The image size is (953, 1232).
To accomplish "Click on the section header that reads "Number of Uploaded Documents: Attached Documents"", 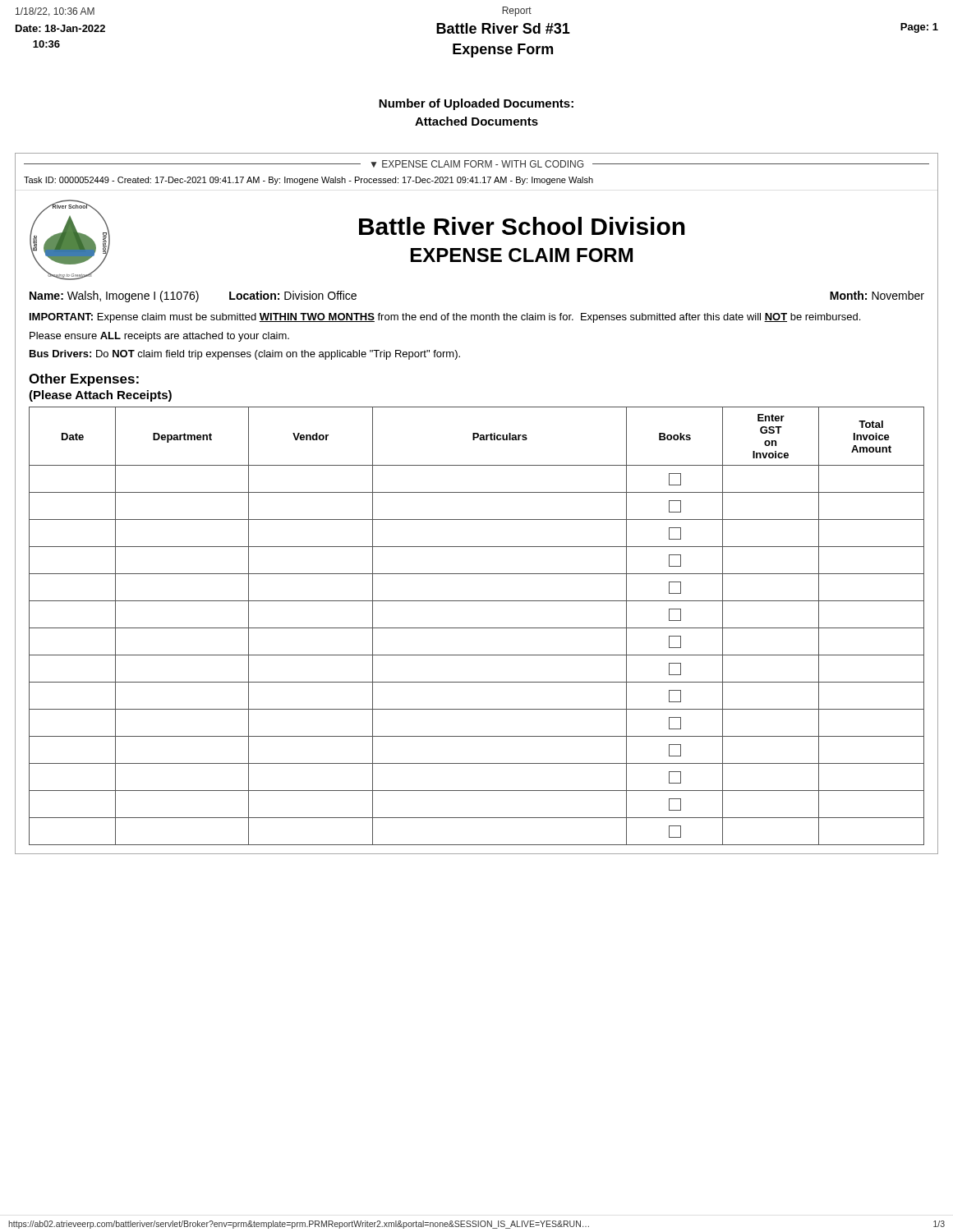I will click(x=476, y=113).
